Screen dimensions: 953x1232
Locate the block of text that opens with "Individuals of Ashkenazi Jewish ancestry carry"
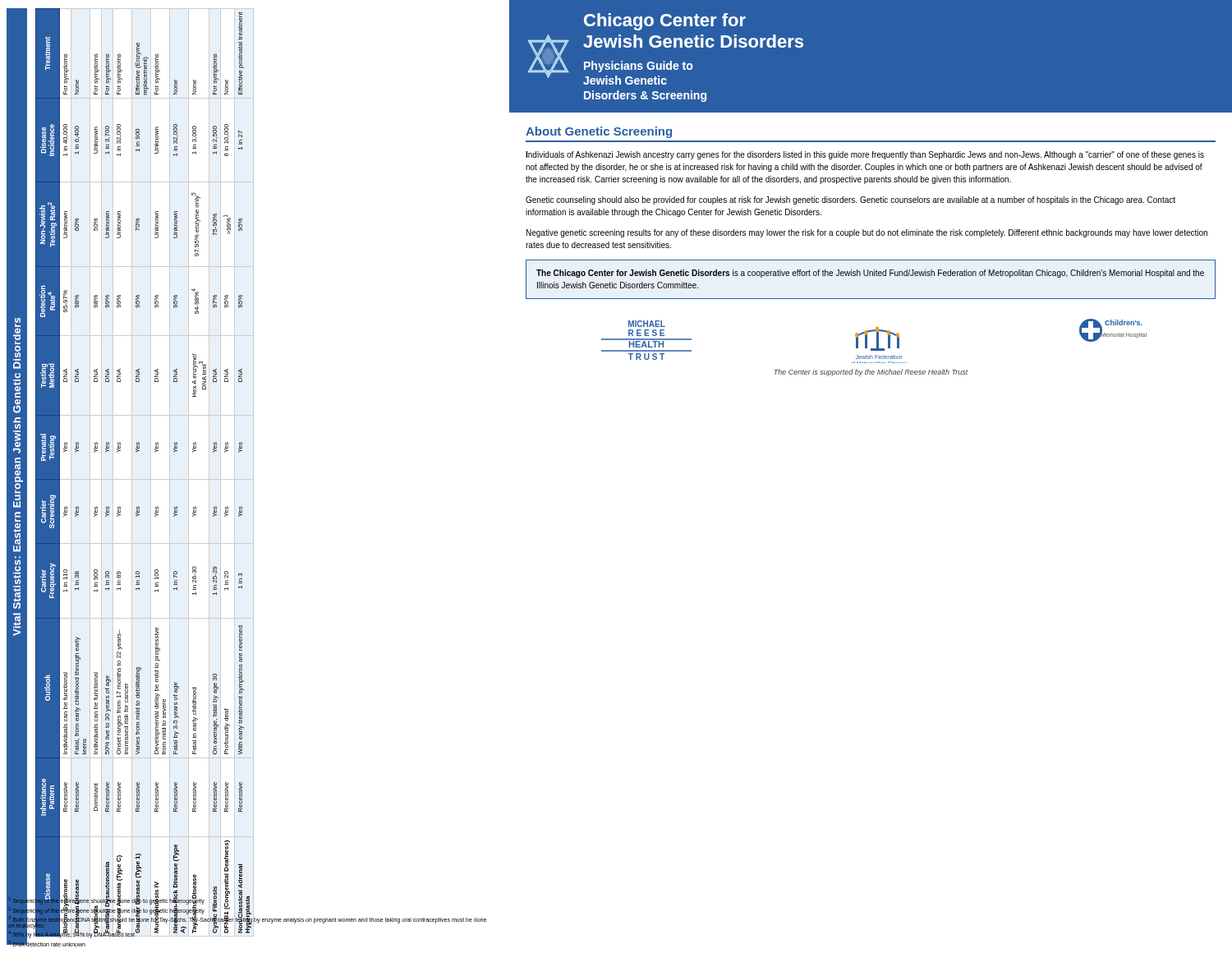click(865, 167)
